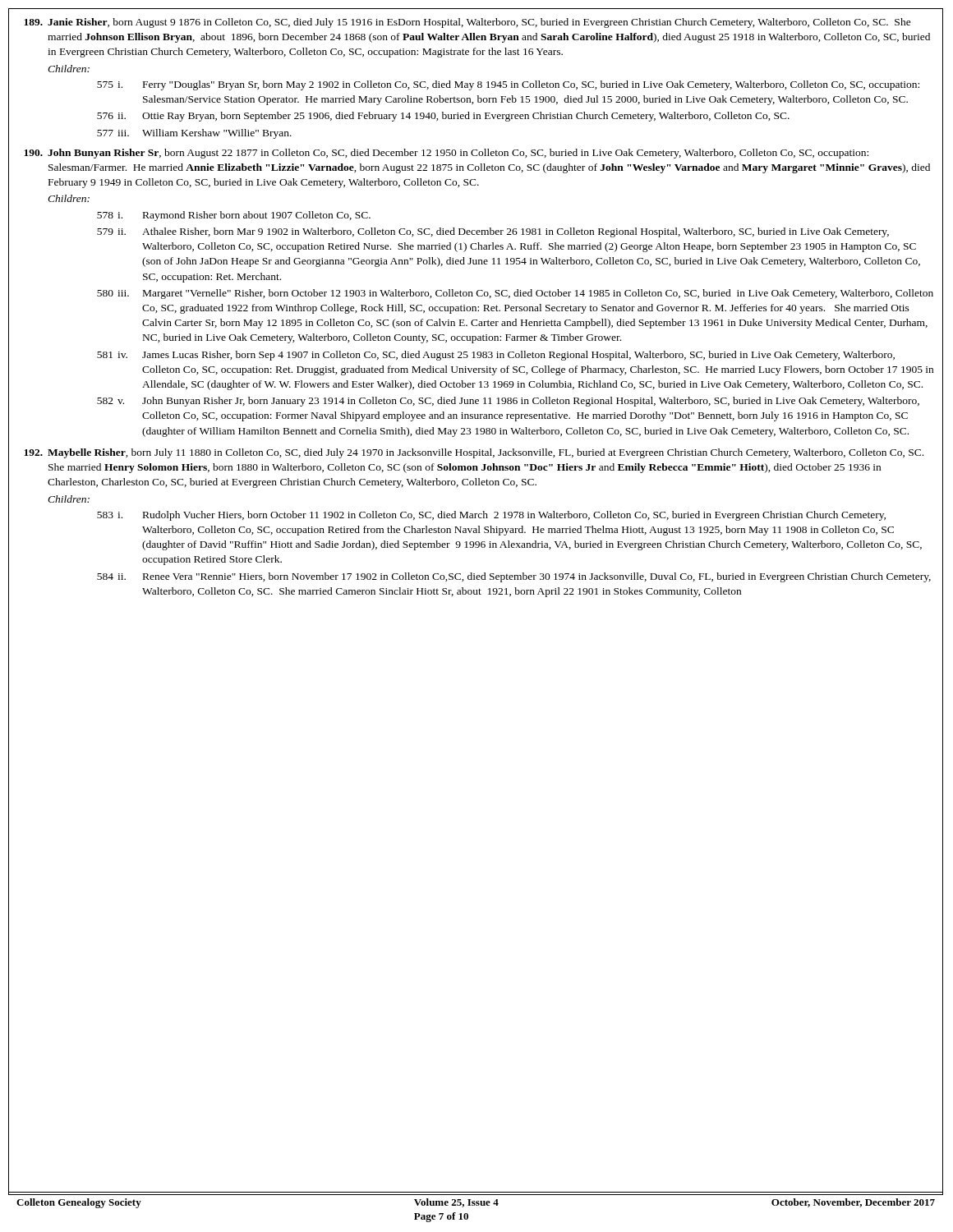
Task: Locate the element starting "579 ii. Athalee Risher,"
Action: coord(512,254)
